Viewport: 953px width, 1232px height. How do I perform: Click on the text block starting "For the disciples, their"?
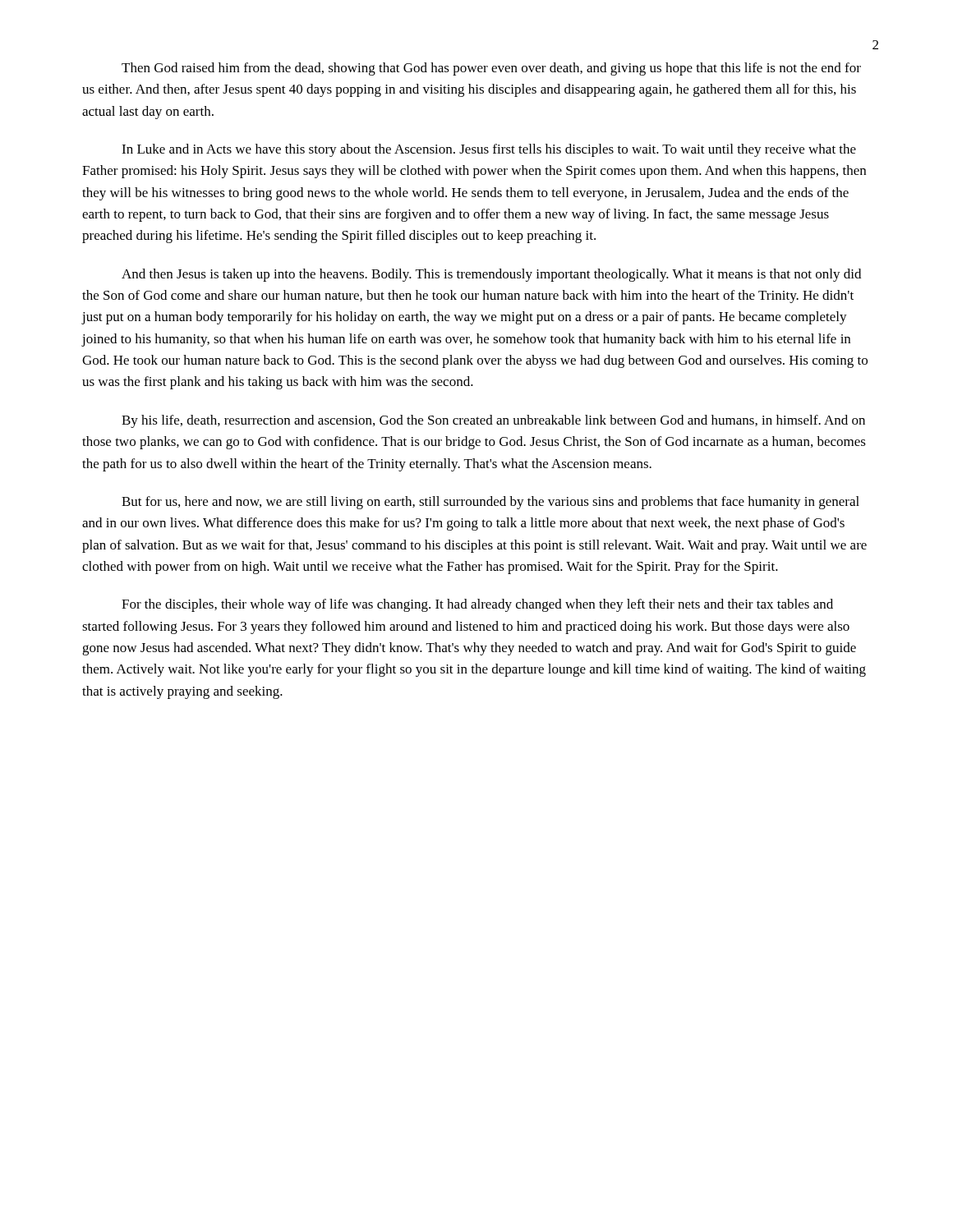coord(474,648)
